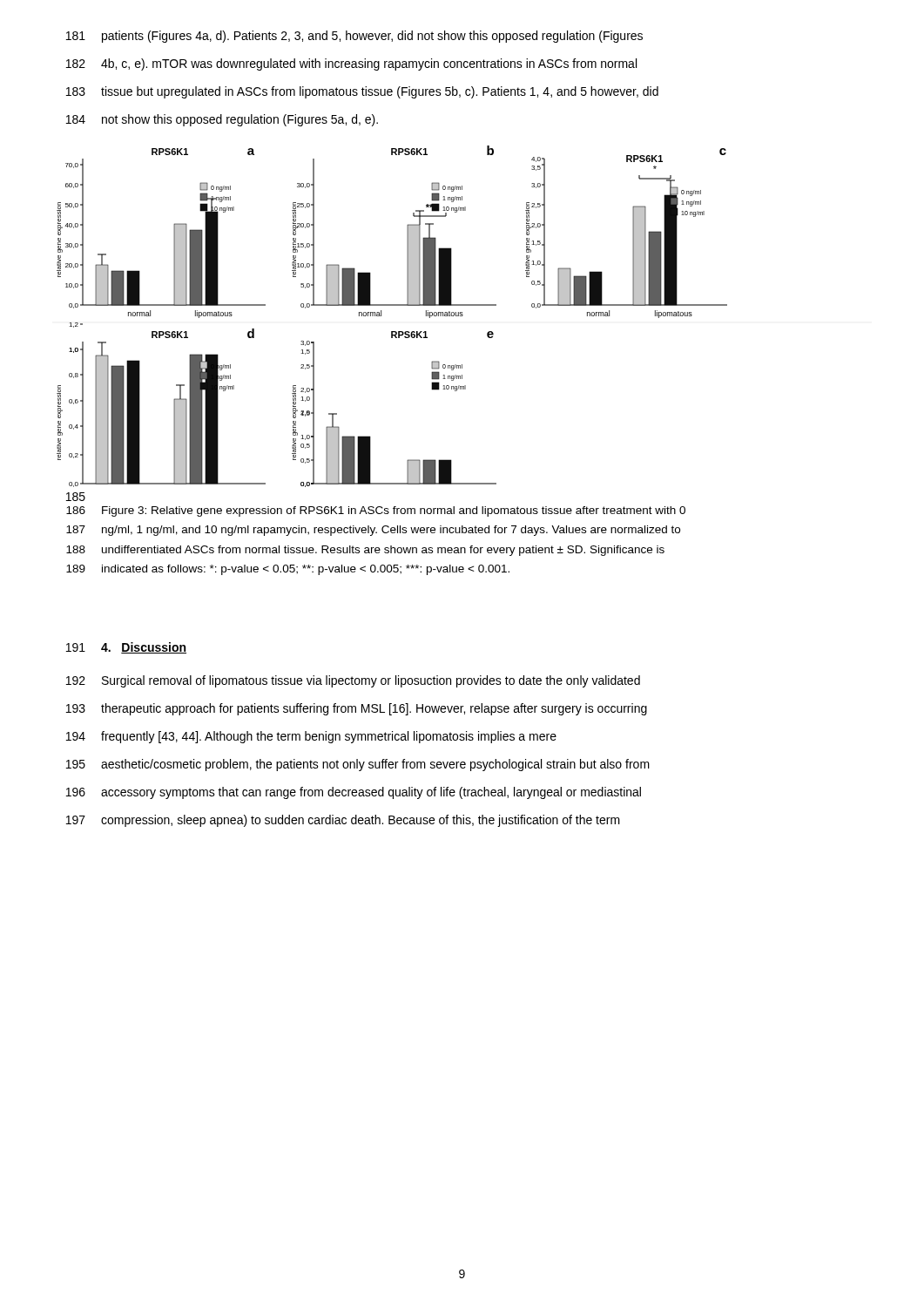The height and width of the screenshot is (1307, 924).
Task: Find the block starting "186Figure 3: Relative gene expression of"
Action: [369, 540]
